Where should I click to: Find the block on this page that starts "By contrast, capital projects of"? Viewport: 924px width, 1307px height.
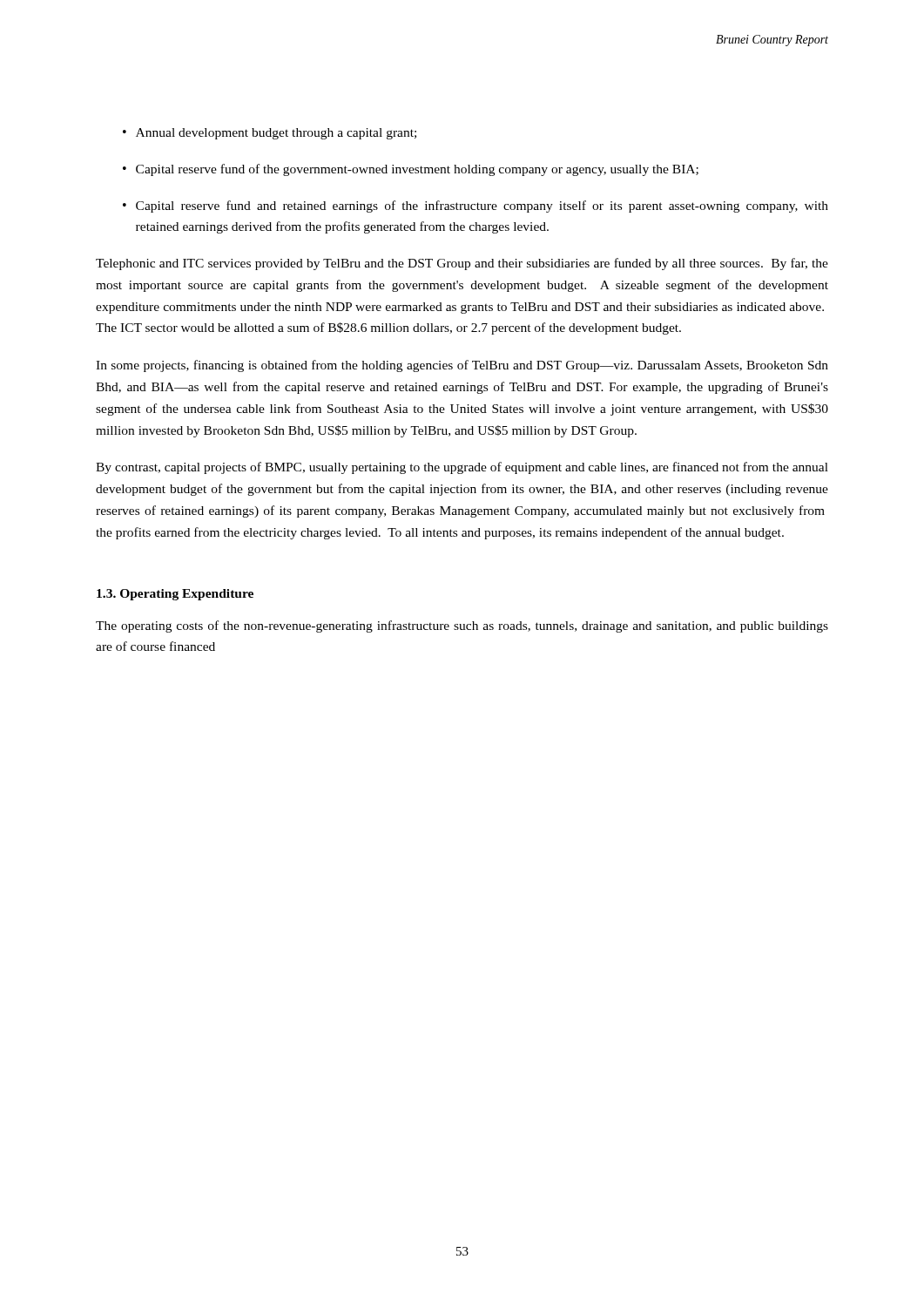(462, 499)
